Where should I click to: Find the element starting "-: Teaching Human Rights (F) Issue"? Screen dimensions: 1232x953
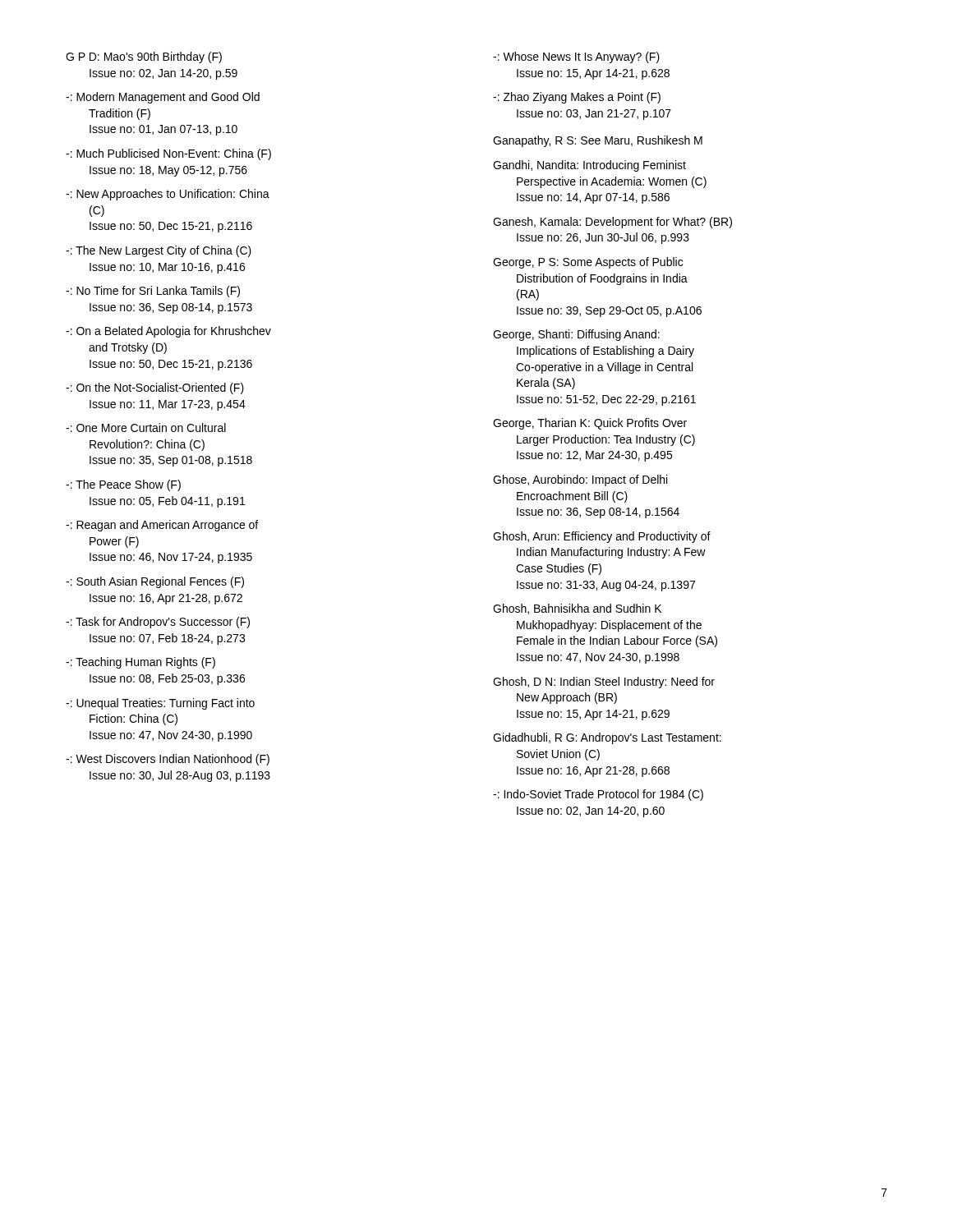140,663
